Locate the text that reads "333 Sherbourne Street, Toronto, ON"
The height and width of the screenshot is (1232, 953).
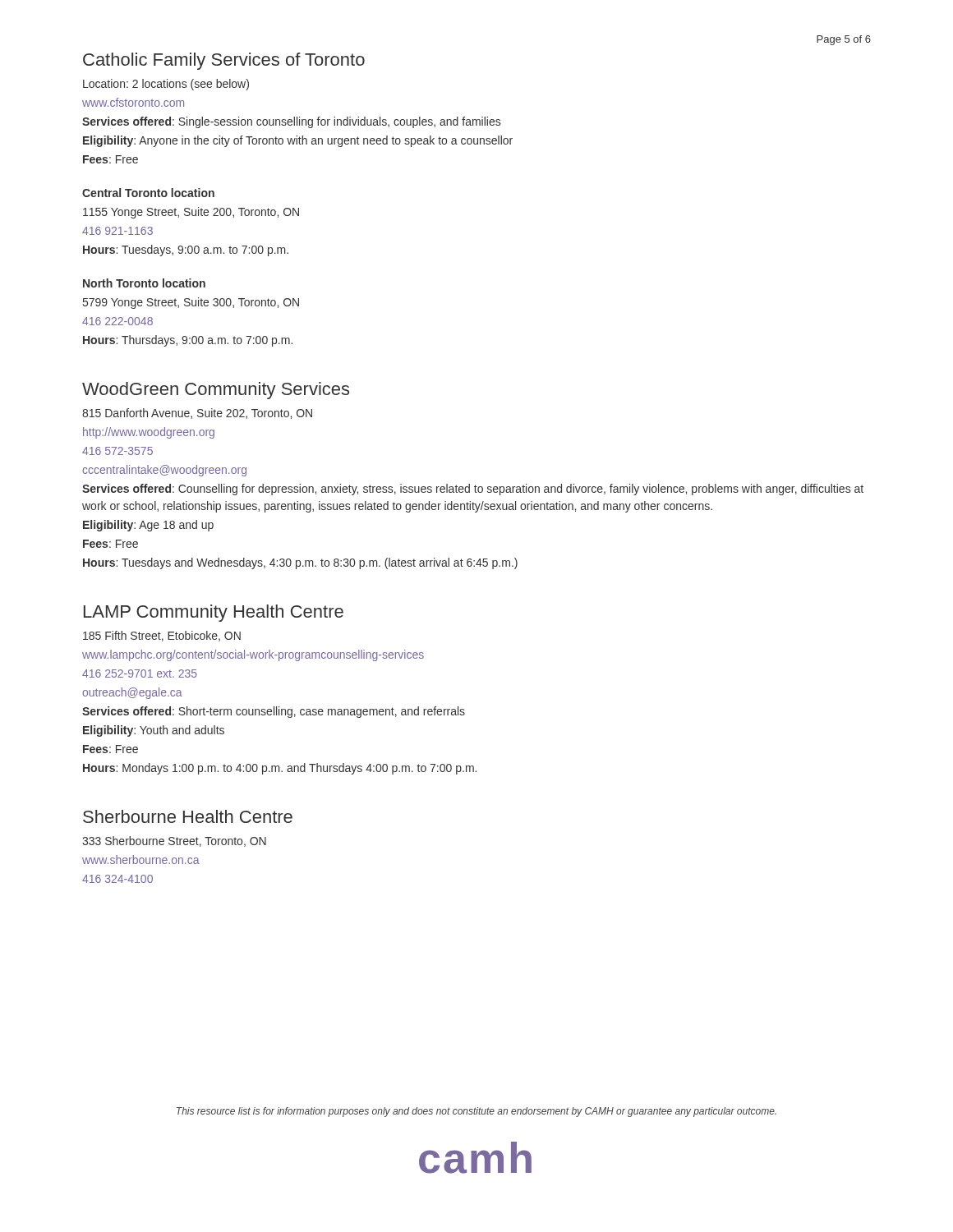tap(174, 841)
